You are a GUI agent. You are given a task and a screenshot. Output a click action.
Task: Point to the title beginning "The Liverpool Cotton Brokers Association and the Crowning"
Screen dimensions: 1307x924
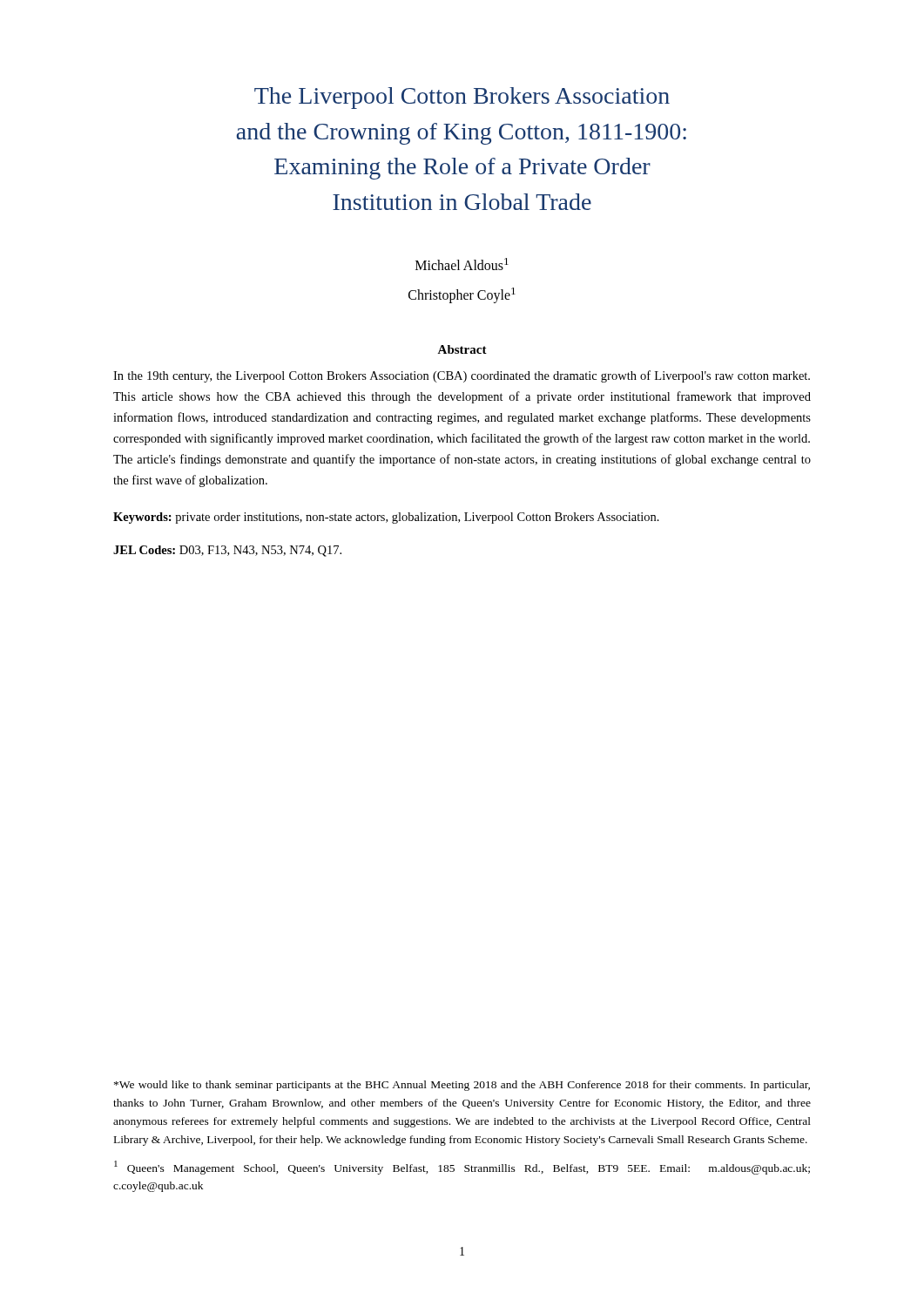[462, 148]
